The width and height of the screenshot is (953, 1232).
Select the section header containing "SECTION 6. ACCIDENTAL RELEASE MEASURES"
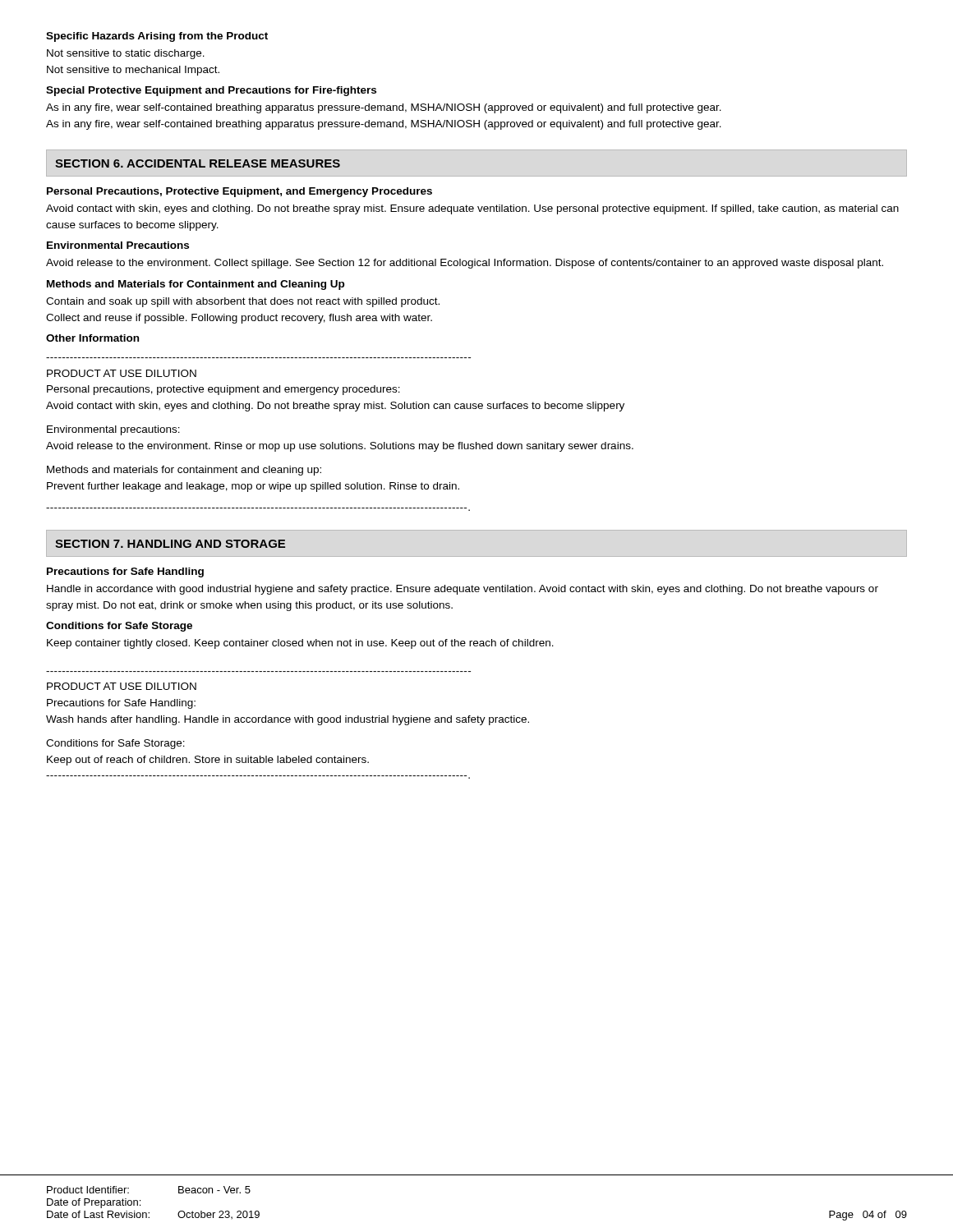click(198, 163)
